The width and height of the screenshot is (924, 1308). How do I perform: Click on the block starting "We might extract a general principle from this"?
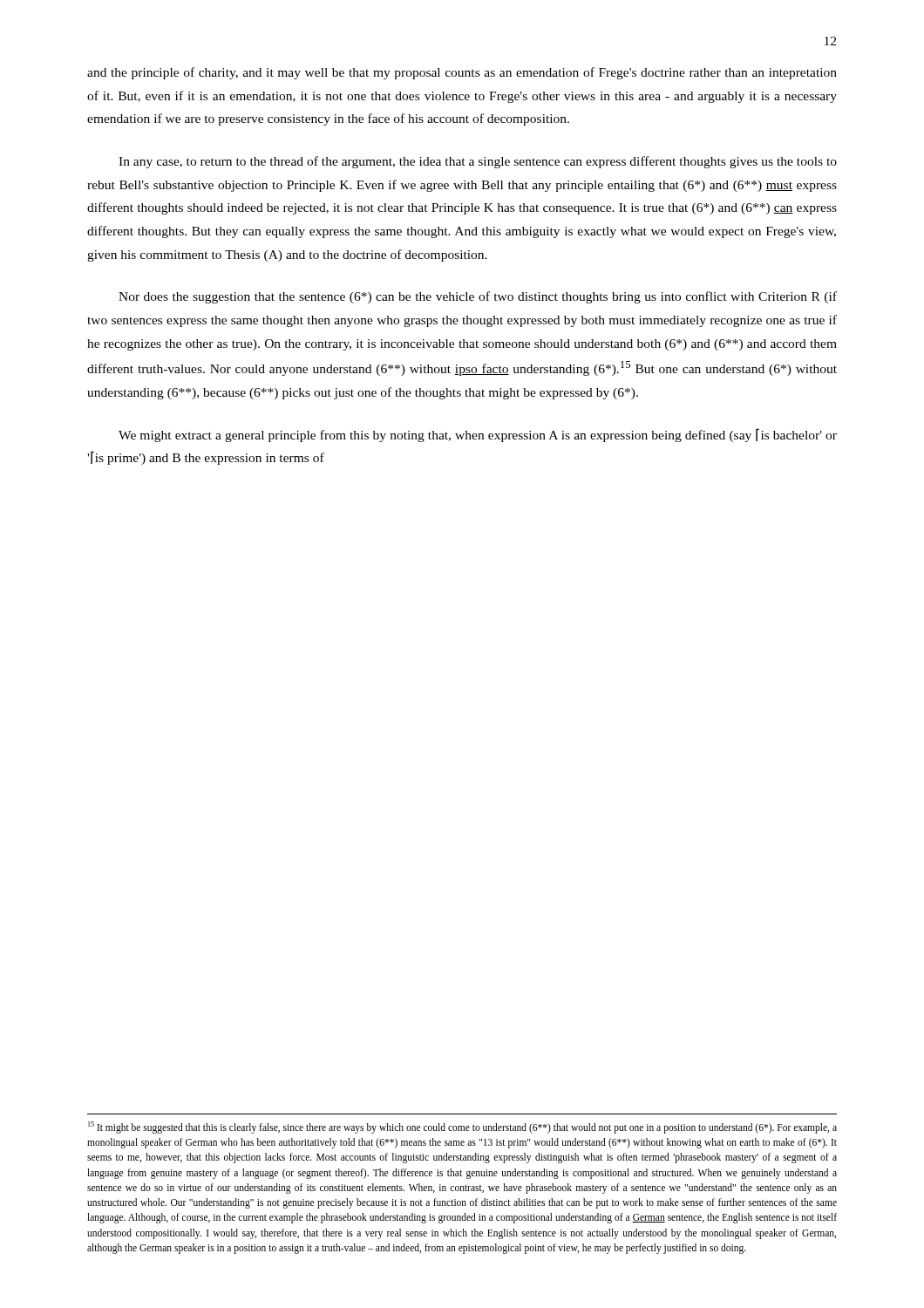coord(462,446)
